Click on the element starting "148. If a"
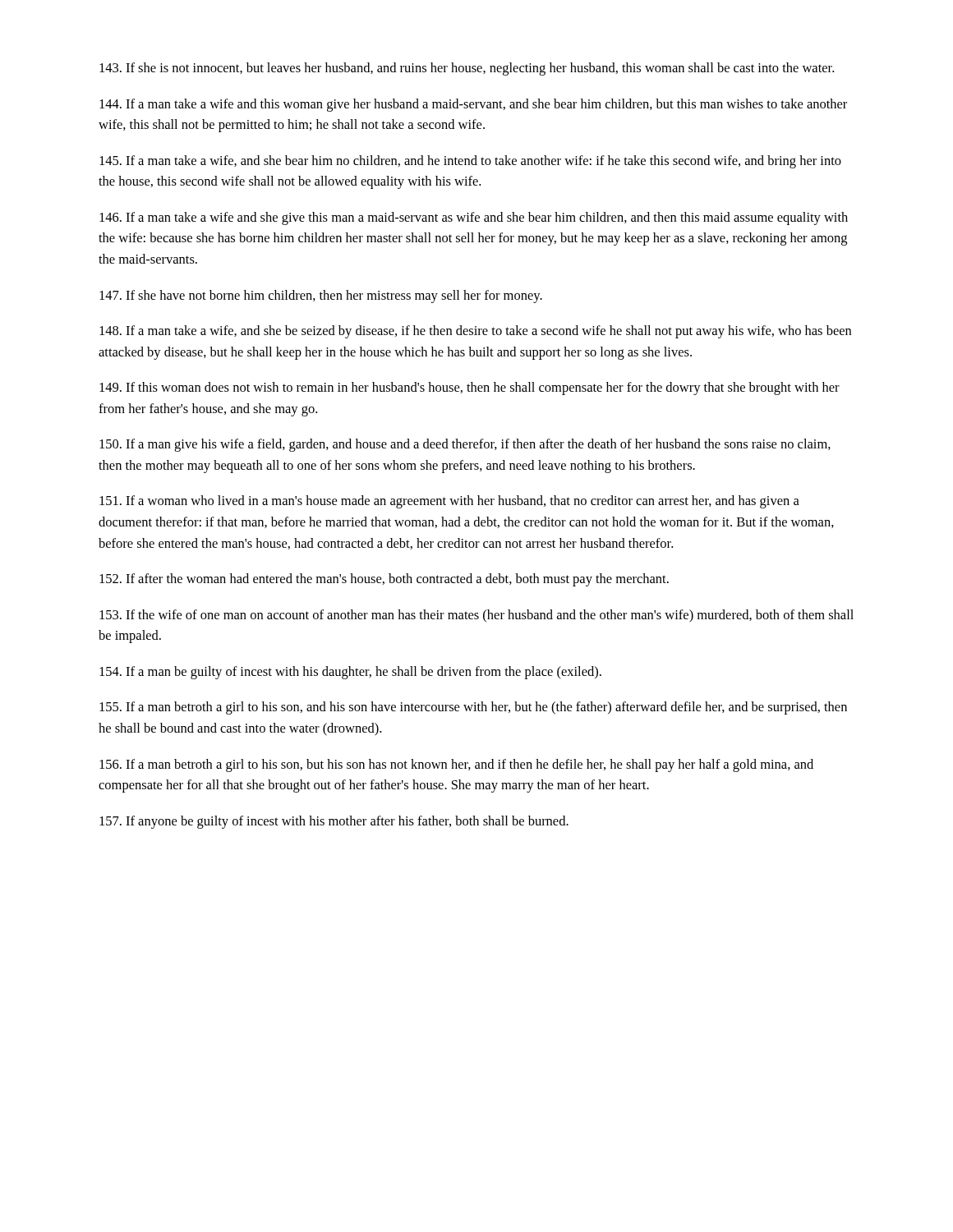The width and height of the screenshot is (953, 1232). [x=475, y=341]
